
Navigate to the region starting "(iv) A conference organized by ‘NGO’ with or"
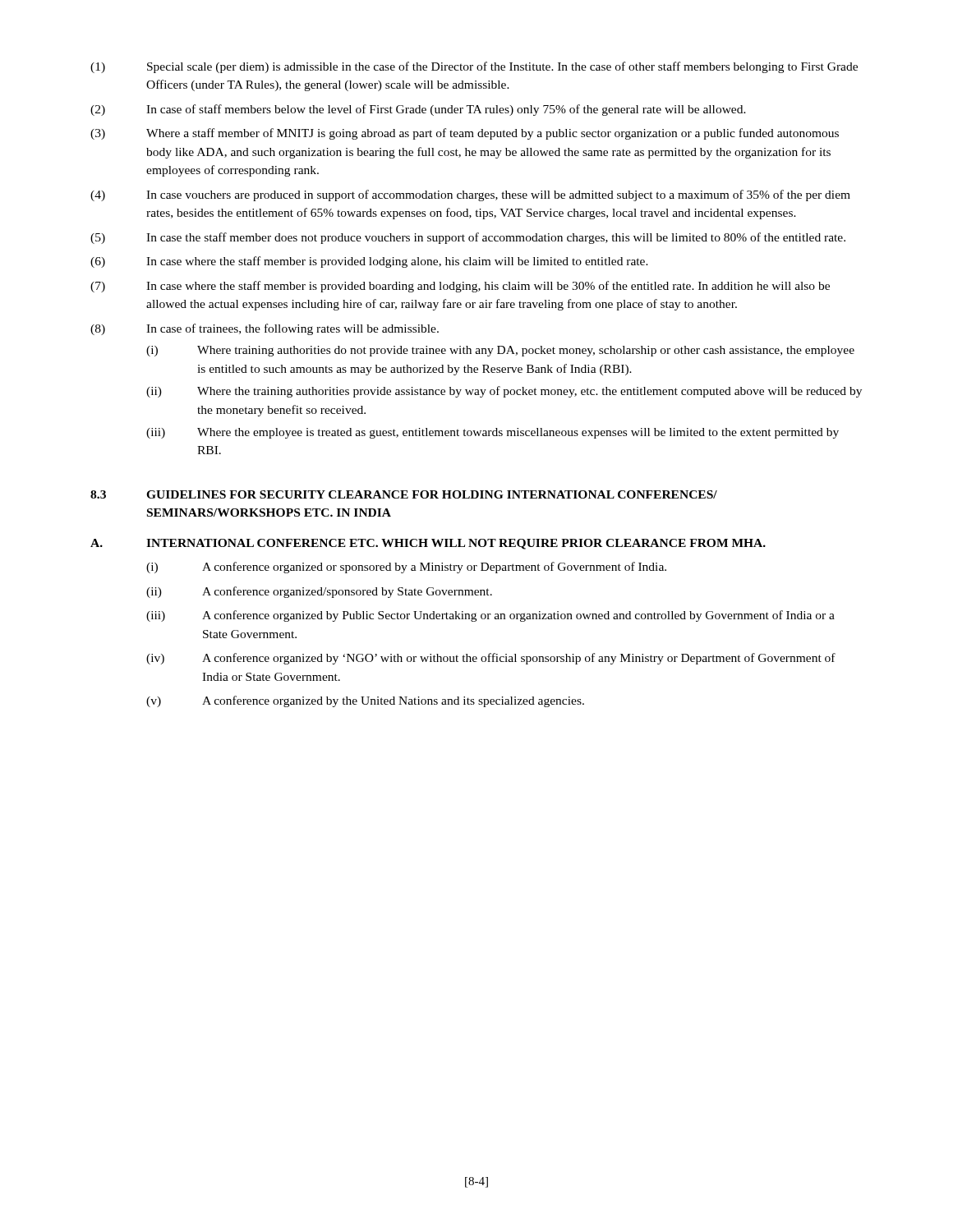pos(504,667)
